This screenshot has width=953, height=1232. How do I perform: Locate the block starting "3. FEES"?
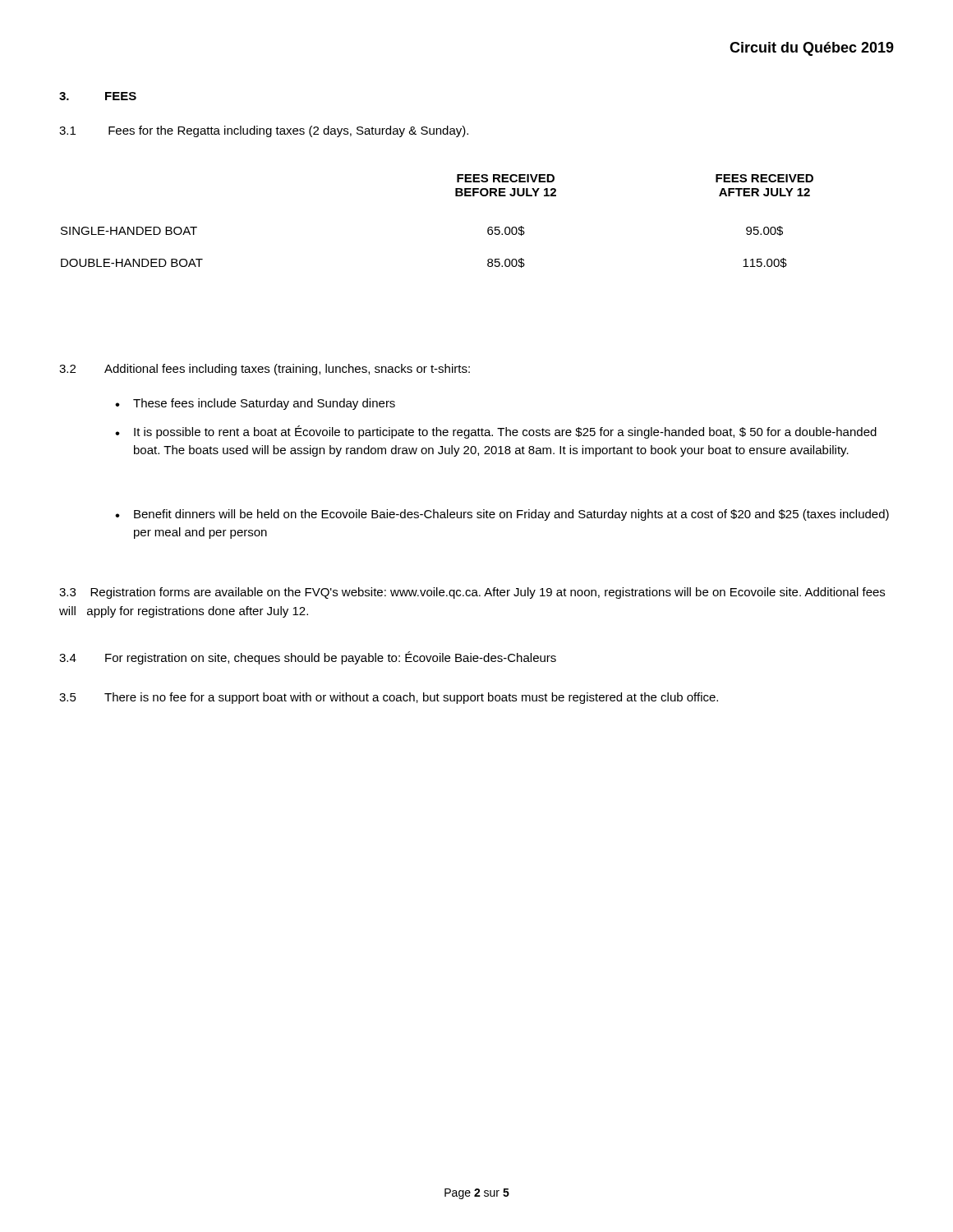pyautogui.click(x=98, y=96)
